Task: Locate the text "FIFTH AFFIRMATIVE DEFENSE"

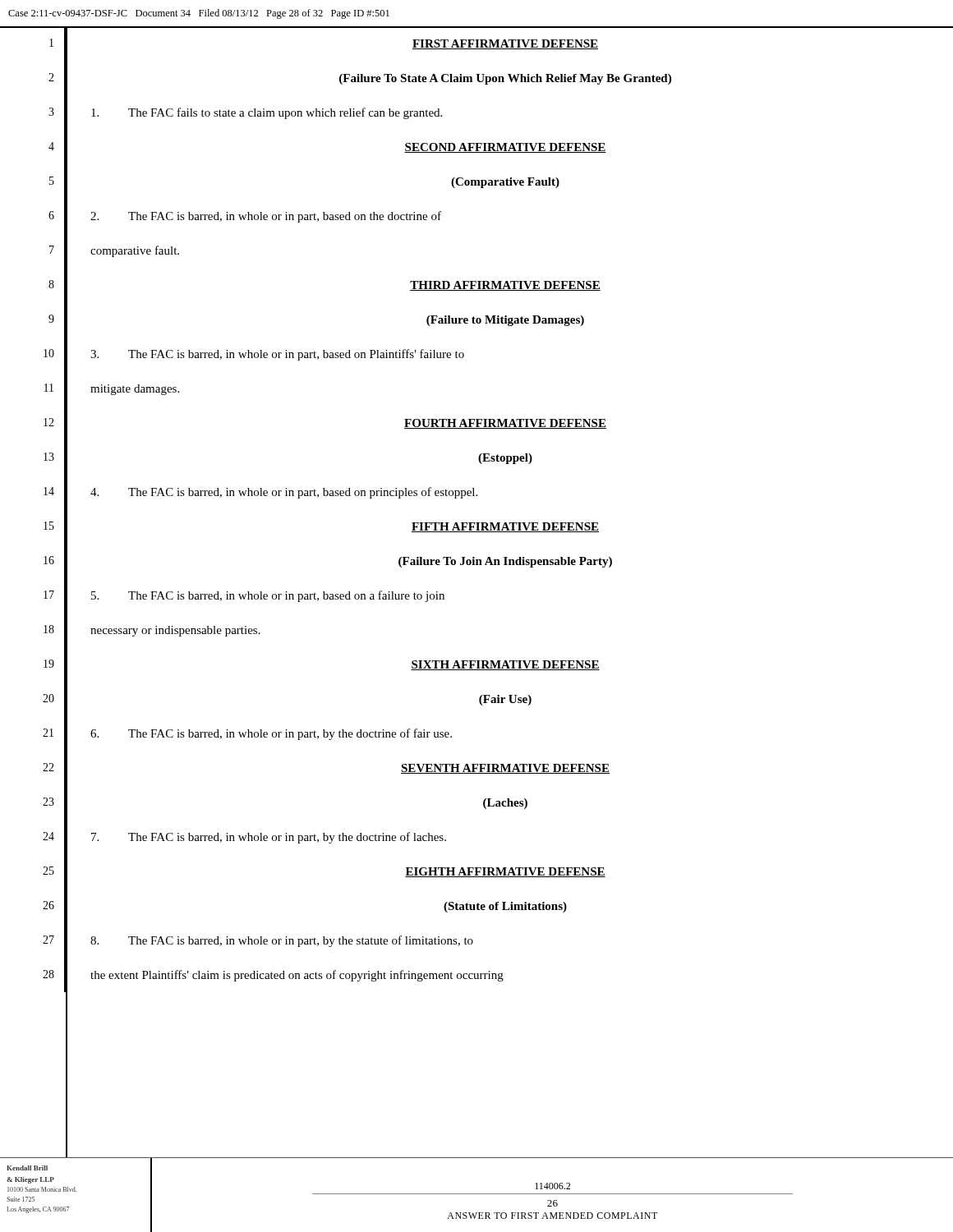Action: coord(505,526)
